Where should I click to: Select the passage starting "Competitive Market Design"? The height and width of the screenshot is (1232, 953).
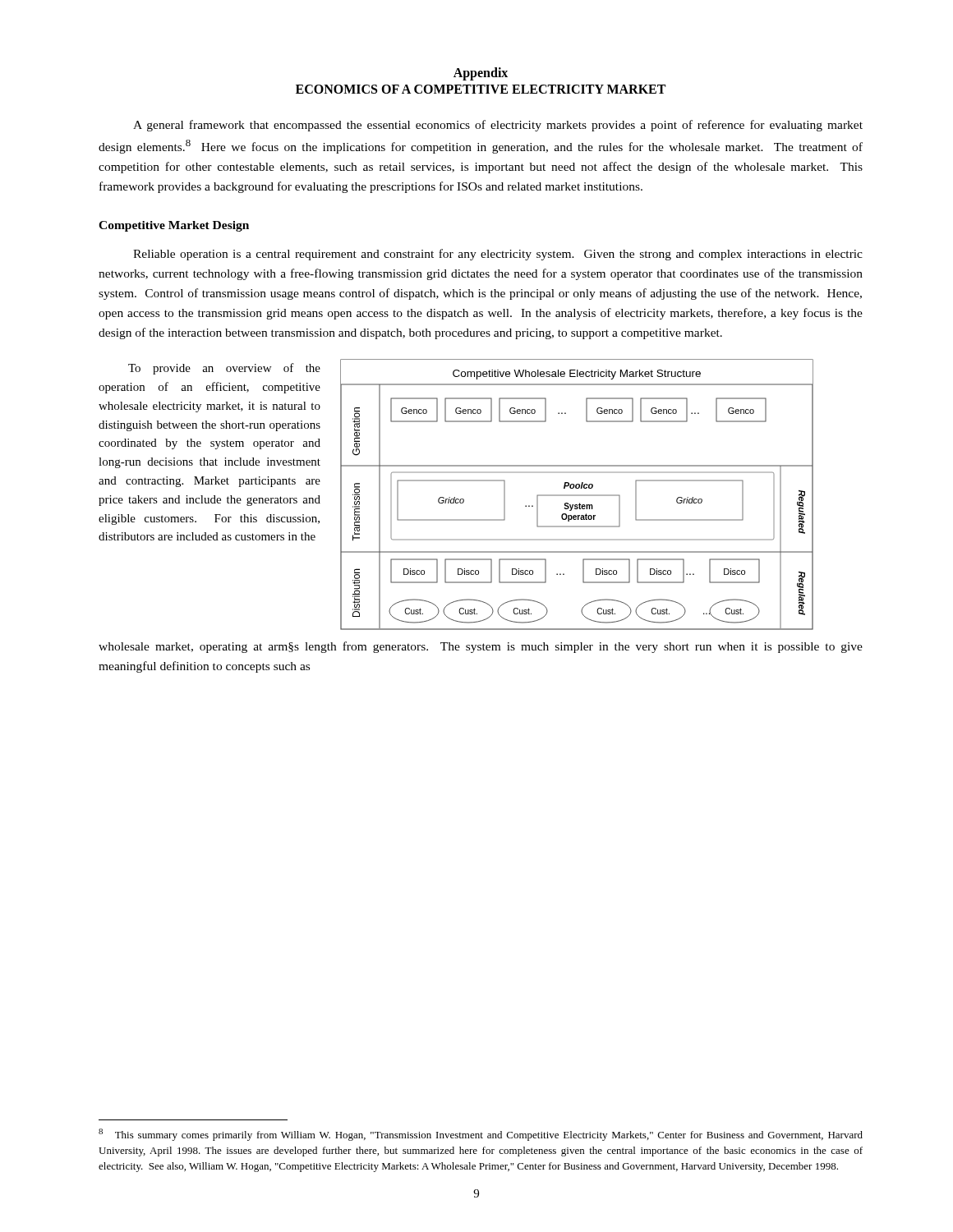click(174, 225)
